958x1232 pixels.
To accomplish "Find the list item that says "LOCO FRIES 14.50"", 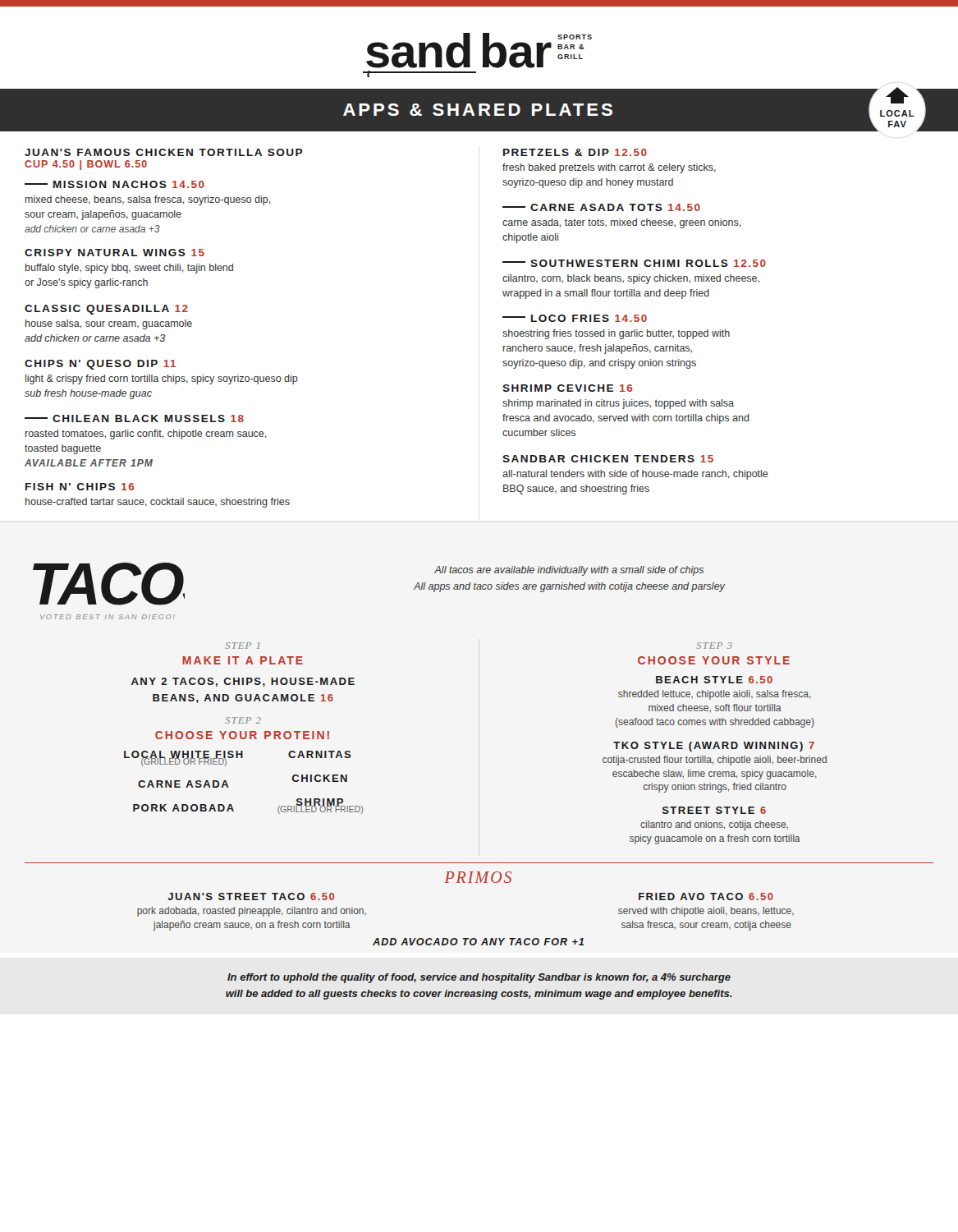I will pos(718,341).
